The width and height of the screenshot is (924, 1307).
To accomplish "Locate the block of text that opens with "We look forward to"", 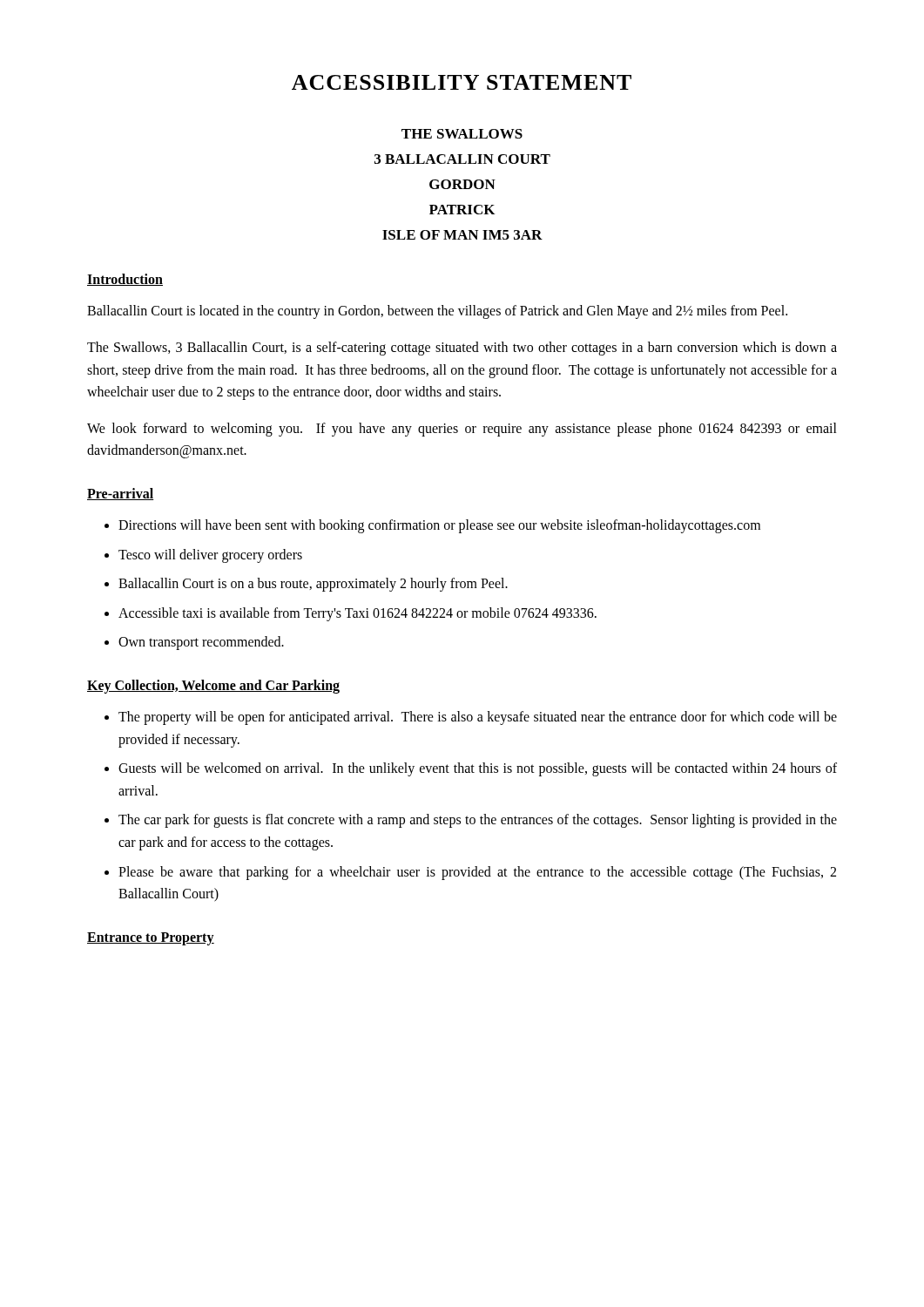I will coord(462,439).
